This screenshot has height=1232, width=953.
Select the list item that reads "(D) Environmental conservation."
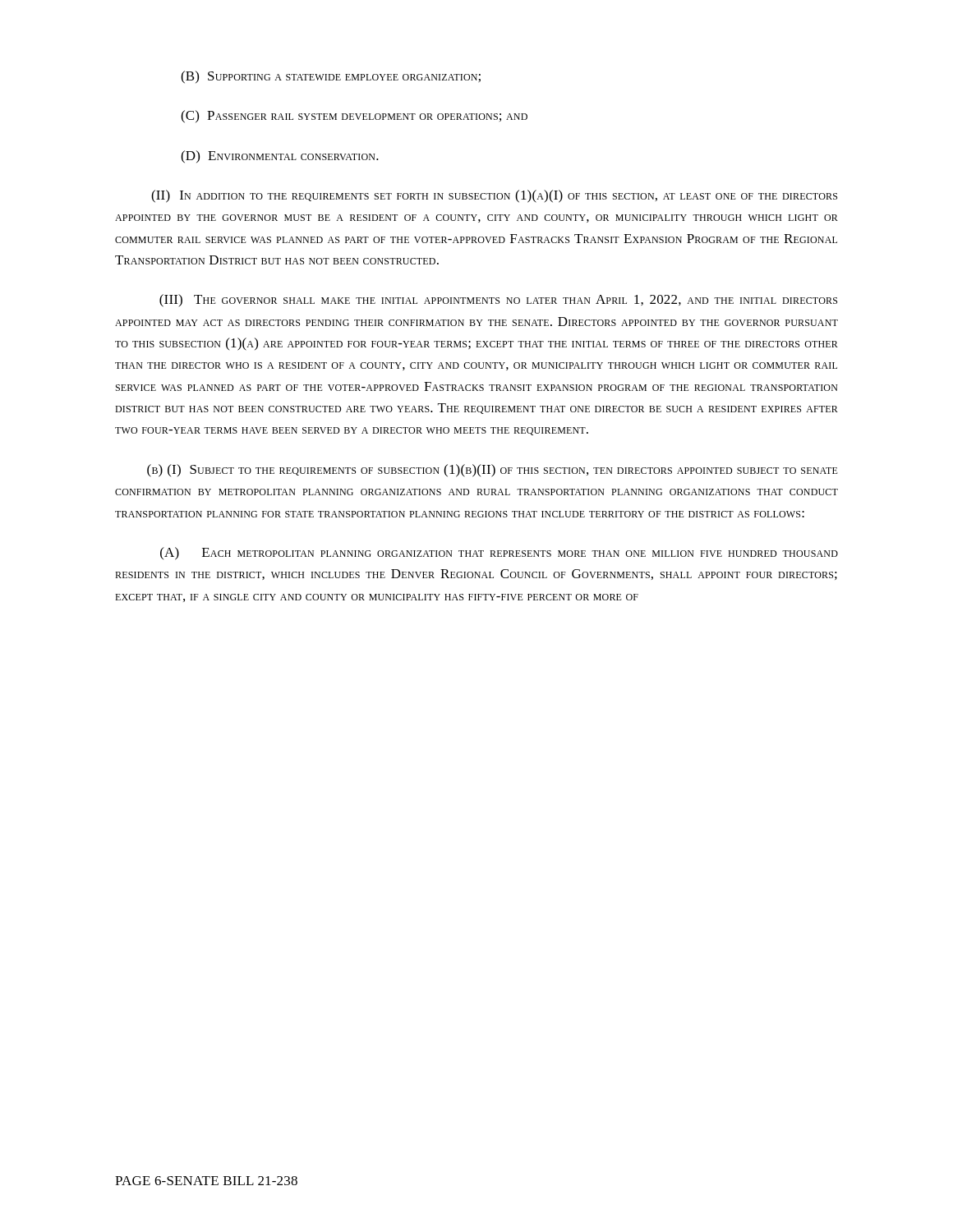click(x=280, y=155)
